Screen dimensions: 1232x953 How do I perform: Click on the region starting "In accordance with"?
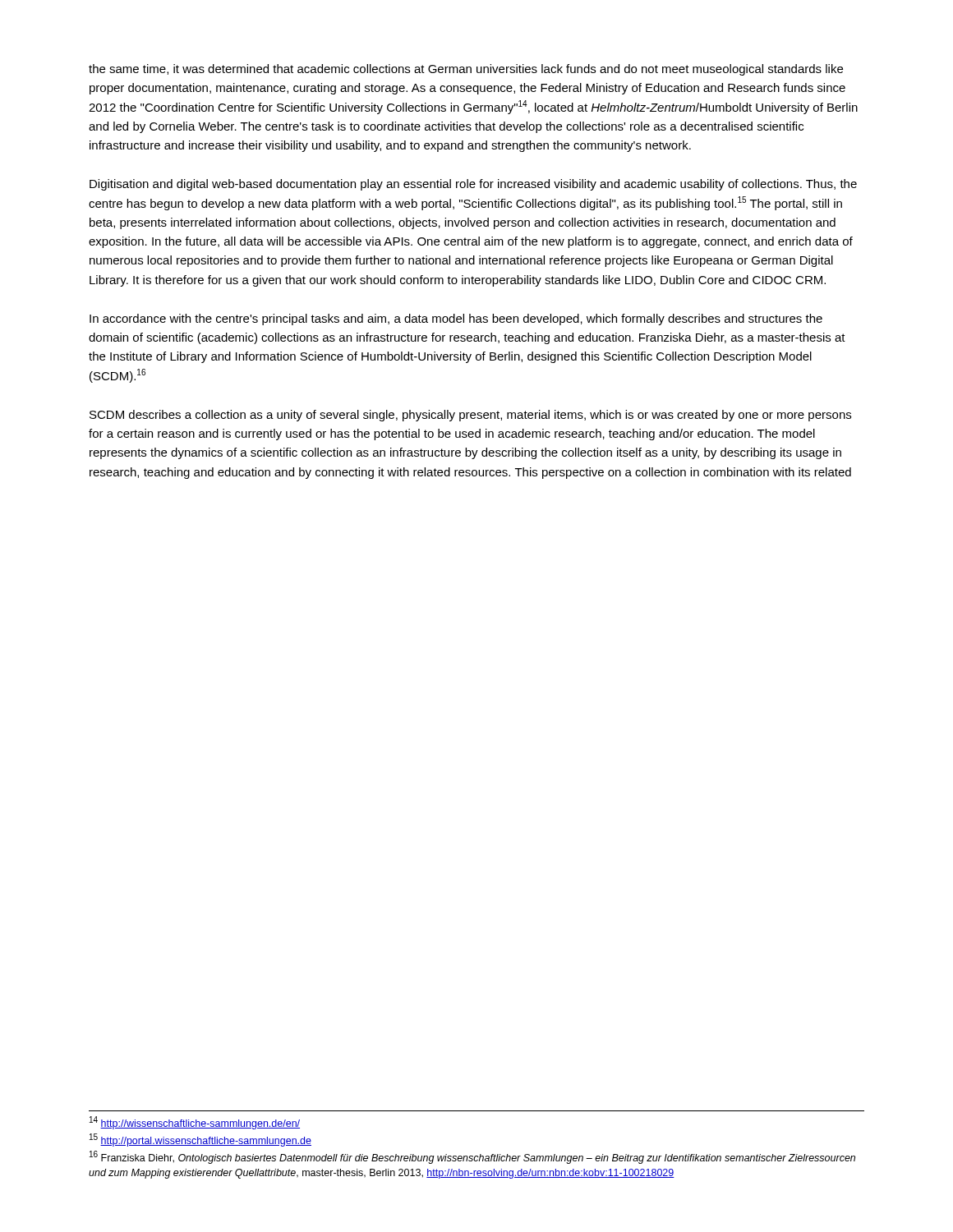point(467,347)
